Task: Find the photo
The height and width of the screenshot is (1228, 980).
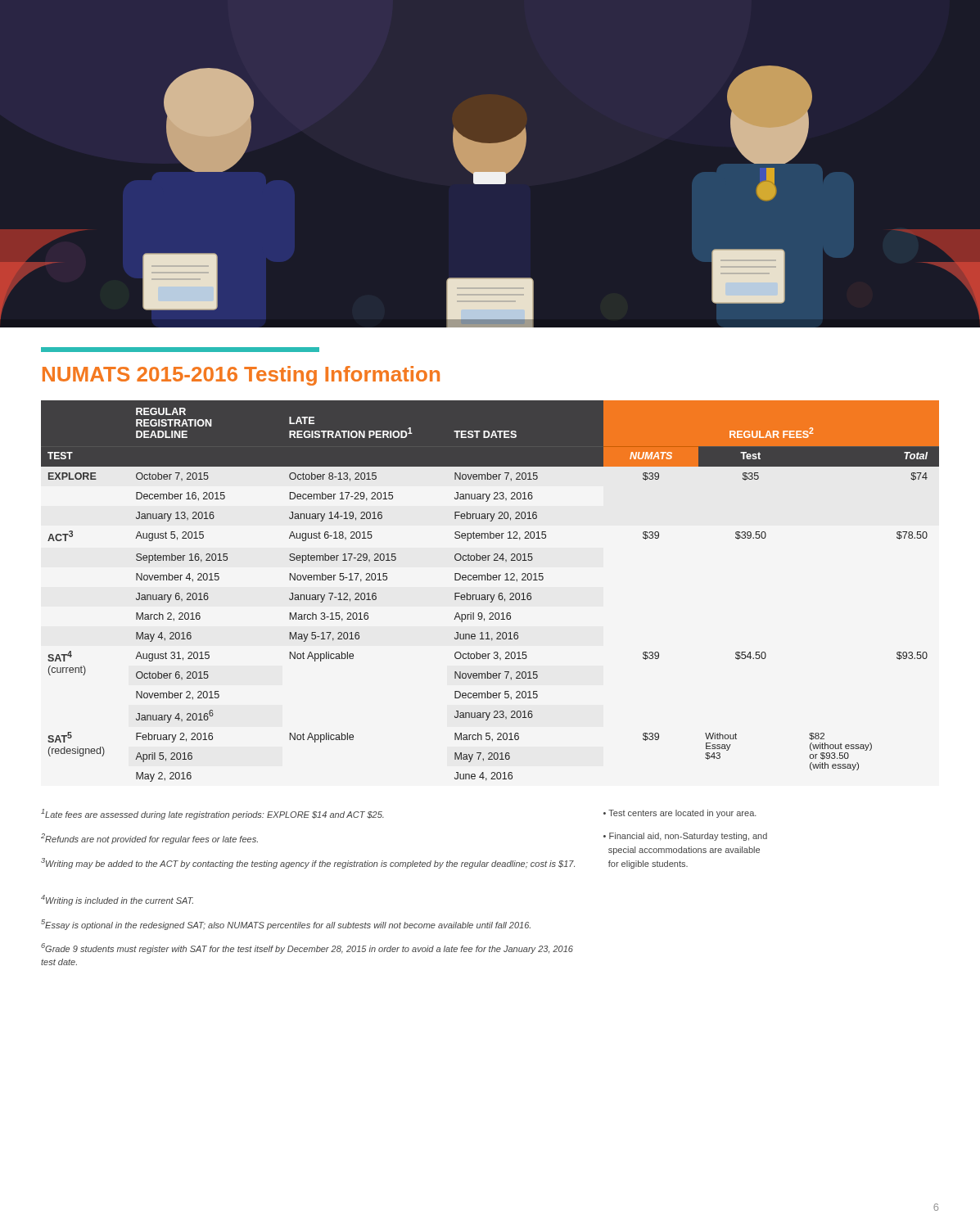Action: coord(490,164)
